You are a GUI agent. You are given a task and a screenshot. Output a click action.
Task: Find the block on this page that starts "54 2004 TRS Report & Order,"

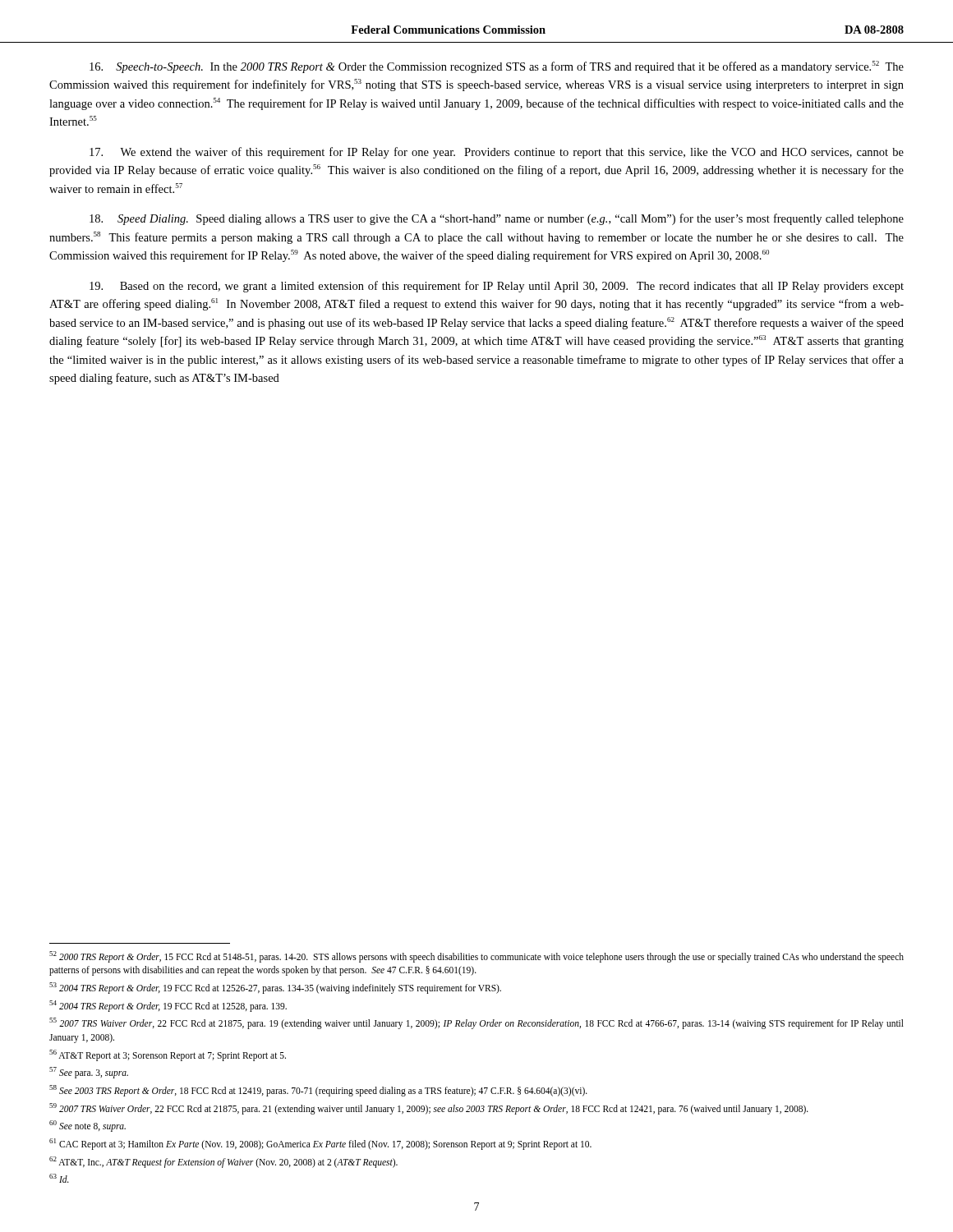[x=168, y=1005]
